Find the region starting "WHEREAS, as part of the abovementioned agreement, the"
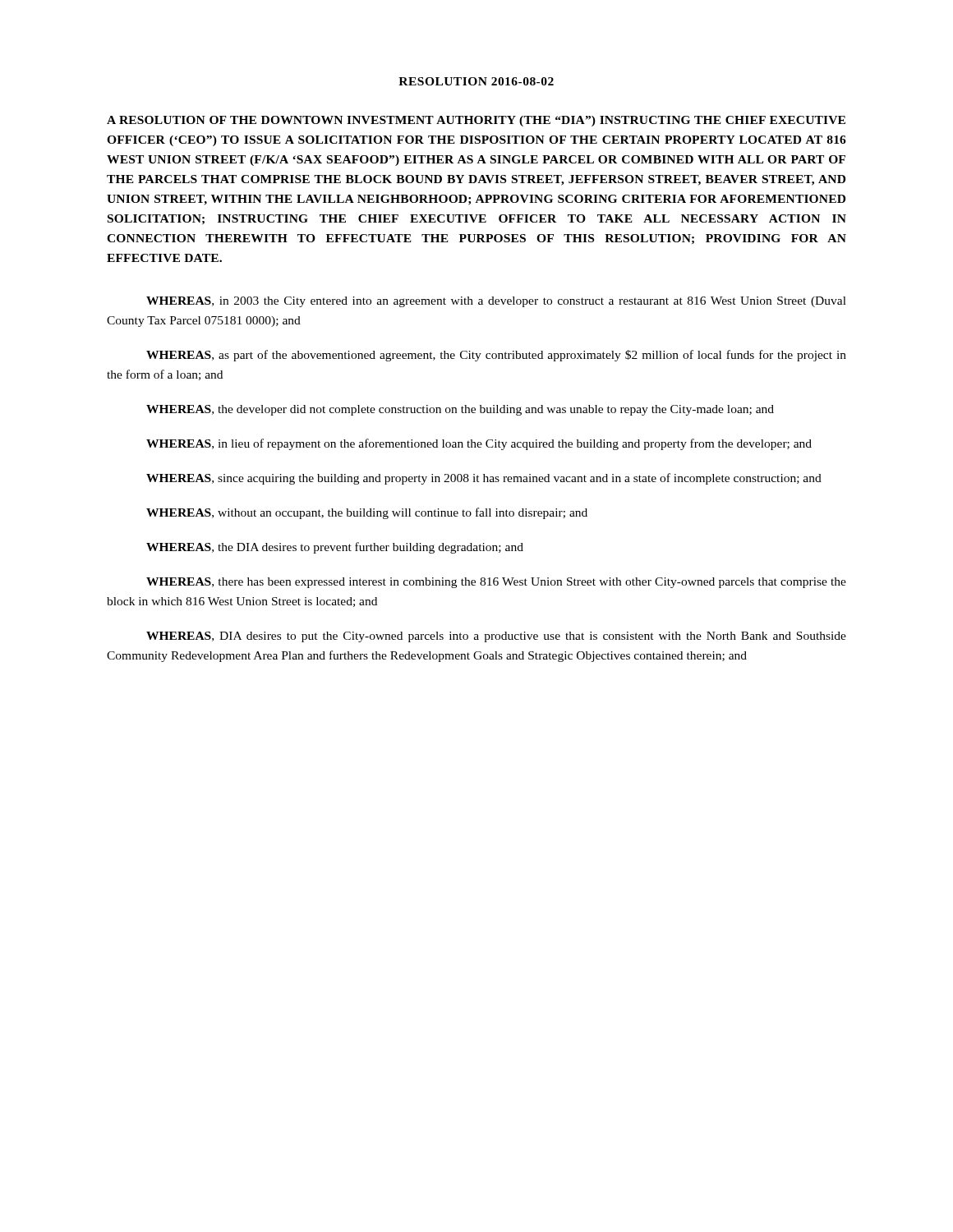Image resolution: width=953 pixels, height=1232 pixels. coord(476,364)
